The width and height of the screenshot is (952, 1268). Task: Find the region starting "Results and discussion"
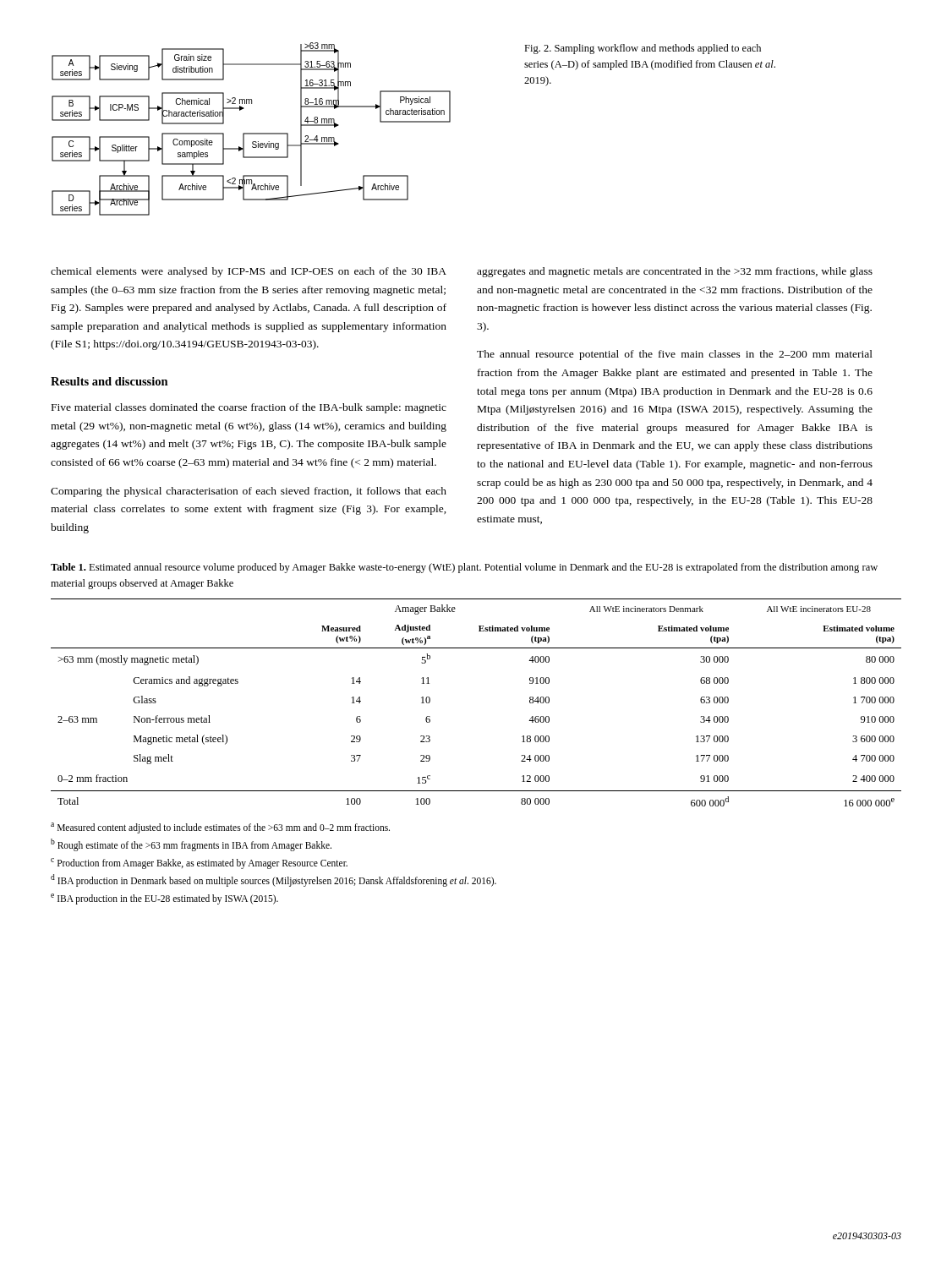[x=109, y=381]
